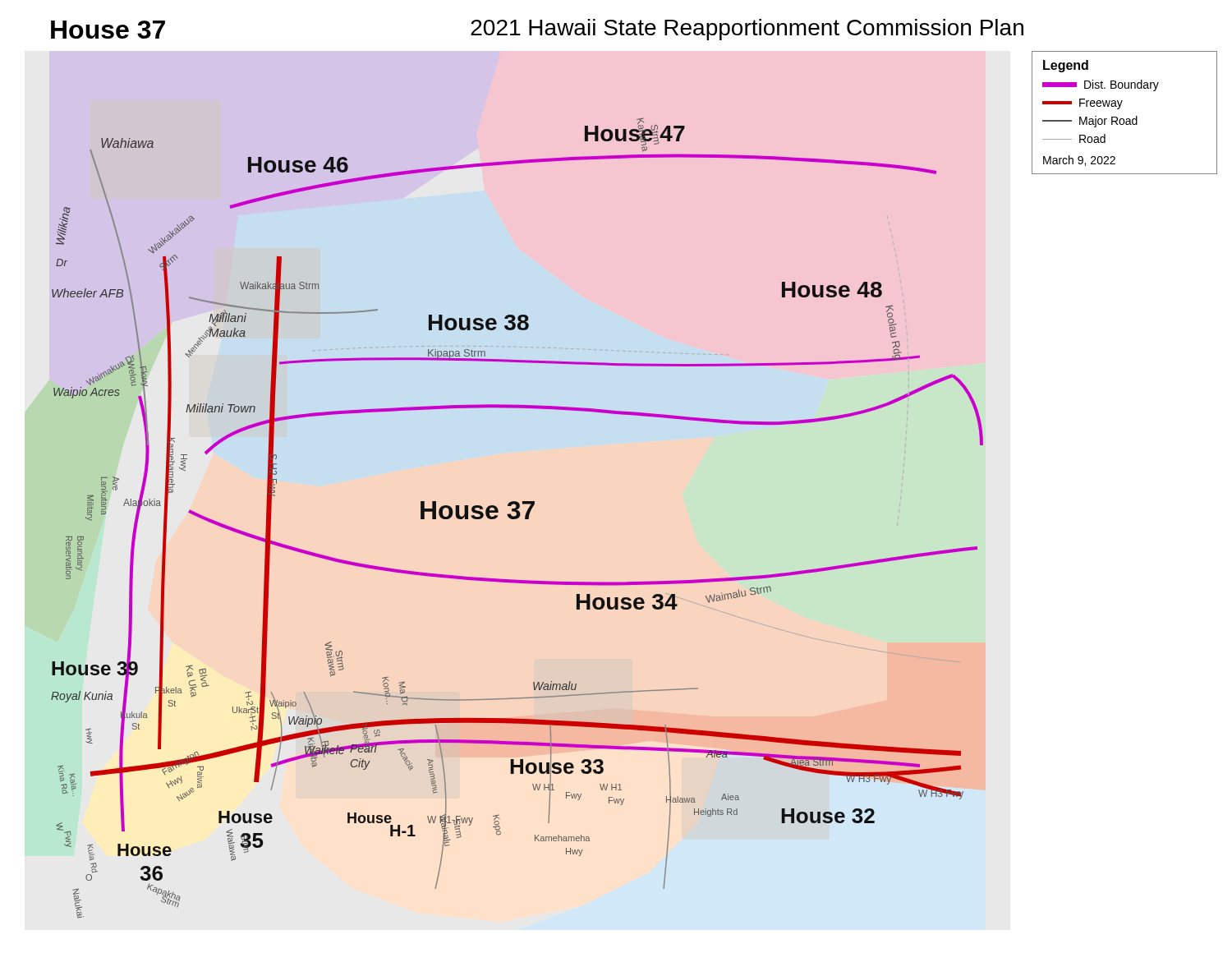The image size is (1232, 953).
Task: Locate the element starting "House 37"
Action: pos(108,30)
